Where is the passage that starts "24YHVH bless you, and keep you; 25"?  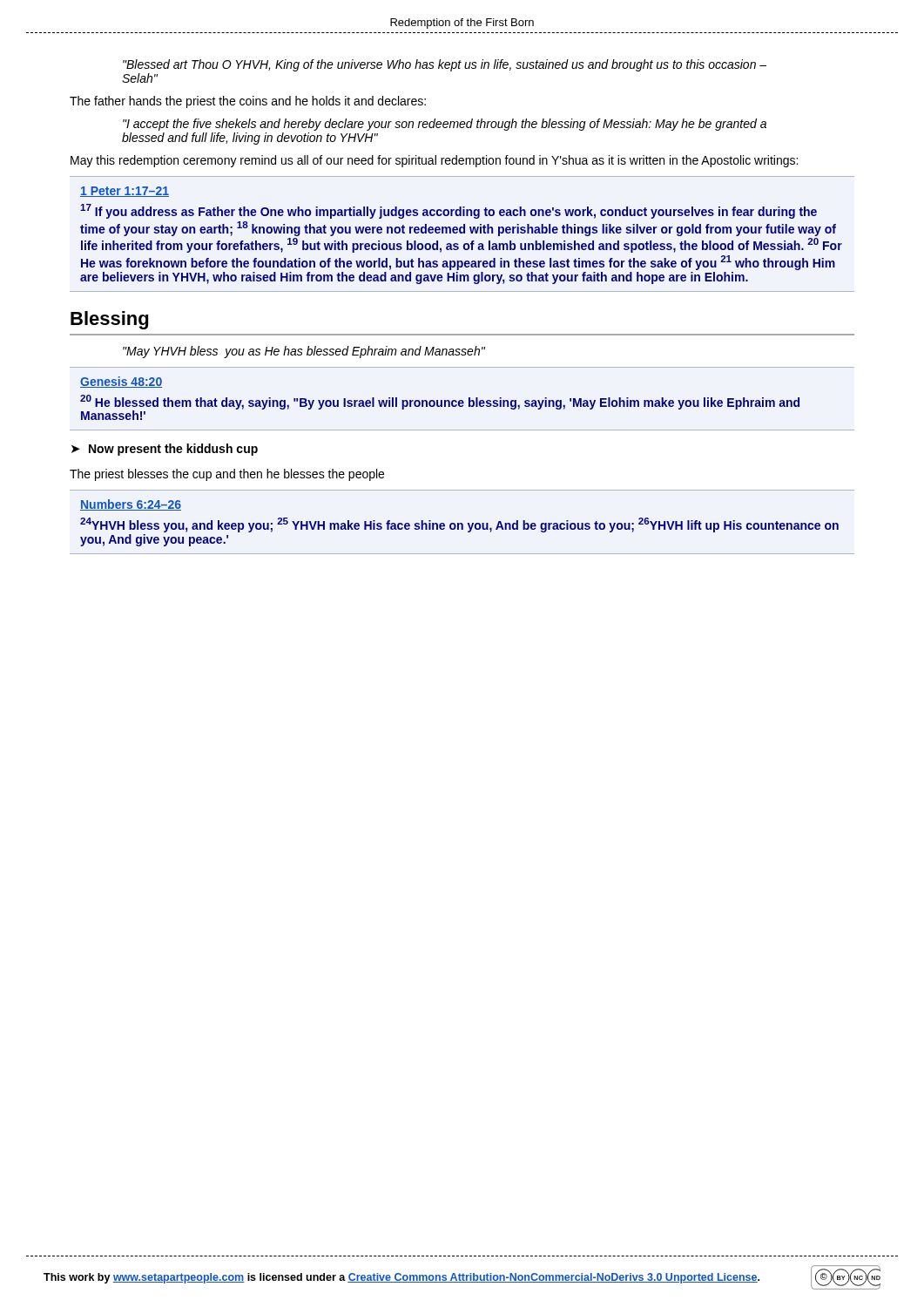click(x=460, y=531)
